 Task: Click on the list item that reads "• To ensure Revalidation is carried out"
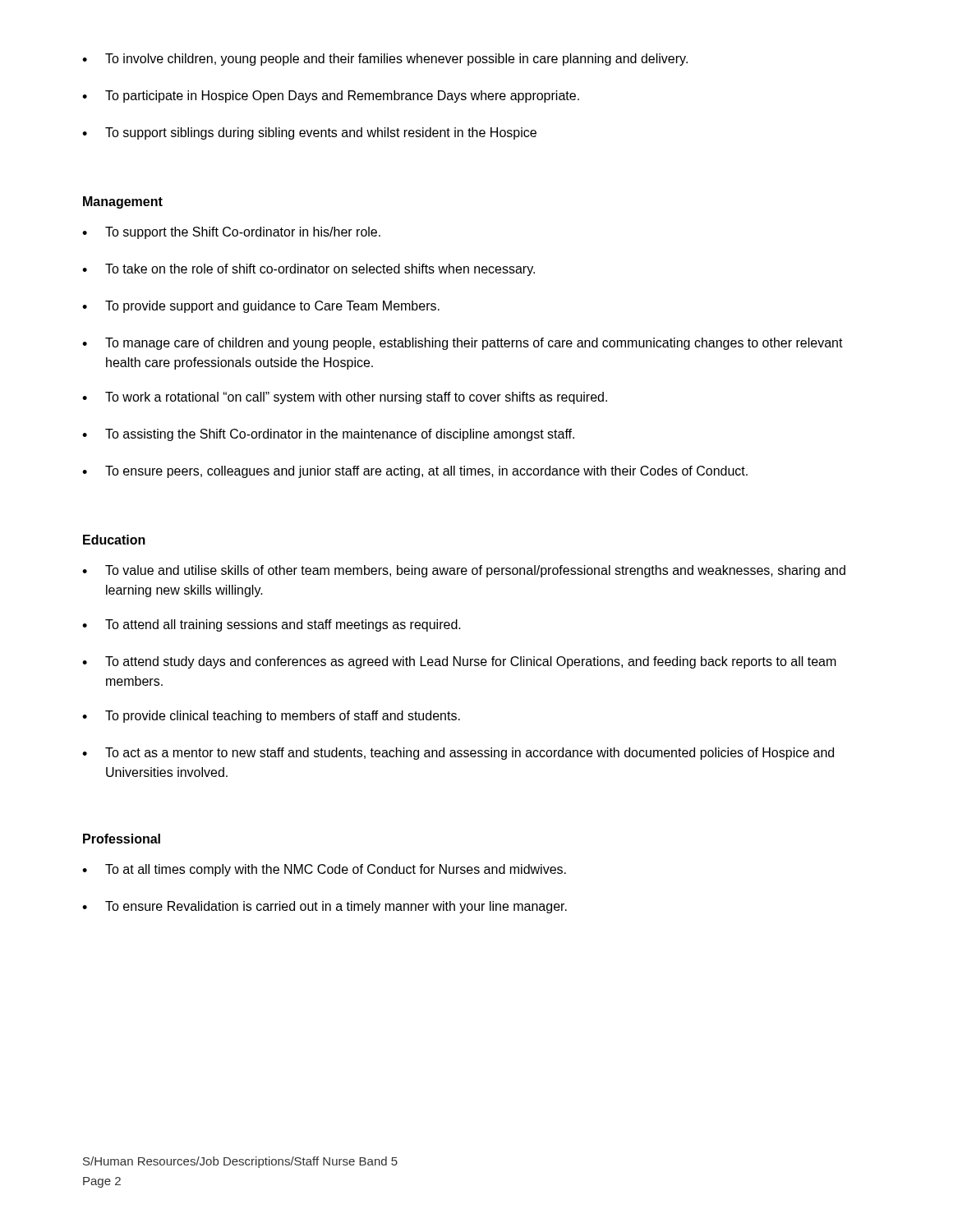point(476,908)
